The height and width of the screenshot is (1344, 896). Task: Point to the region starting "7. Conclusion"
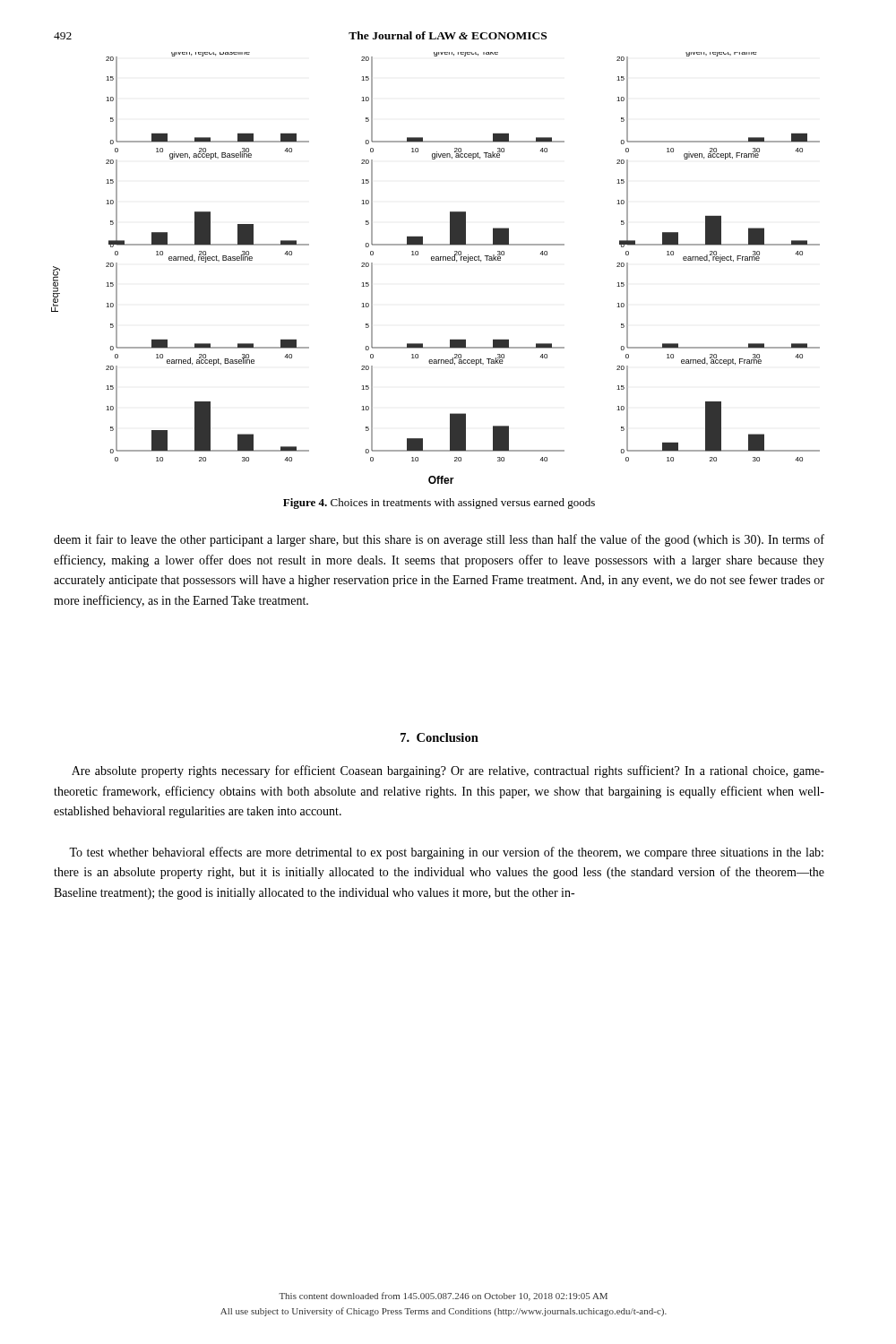[x=439, y=737]
